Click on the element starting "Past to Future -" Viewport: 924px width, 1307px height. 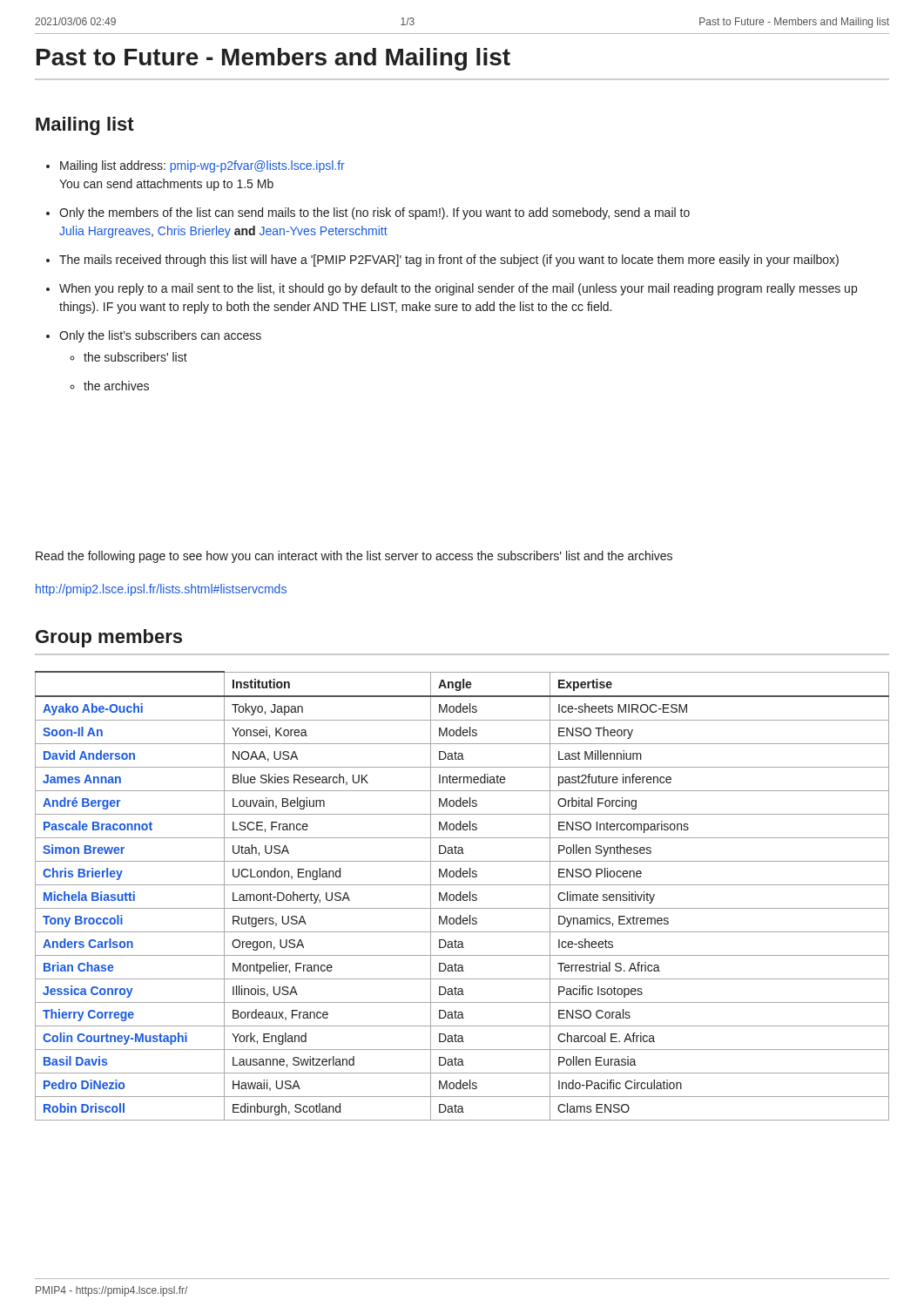[273, 57]
